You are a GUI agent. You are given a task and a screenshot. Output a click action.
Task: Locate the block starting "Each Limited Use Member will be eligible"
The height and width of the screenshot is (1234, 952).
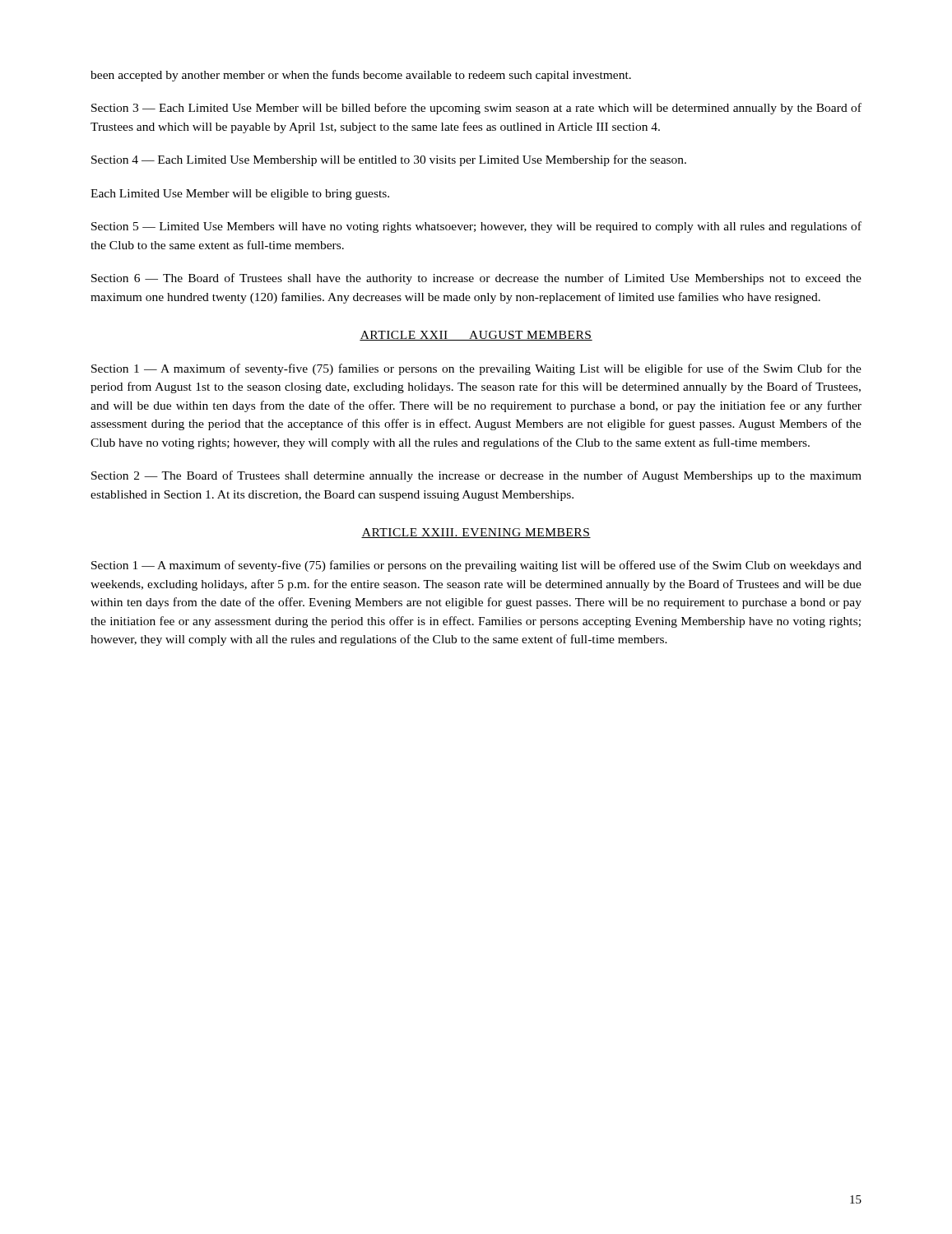click(x=240, y=193)
